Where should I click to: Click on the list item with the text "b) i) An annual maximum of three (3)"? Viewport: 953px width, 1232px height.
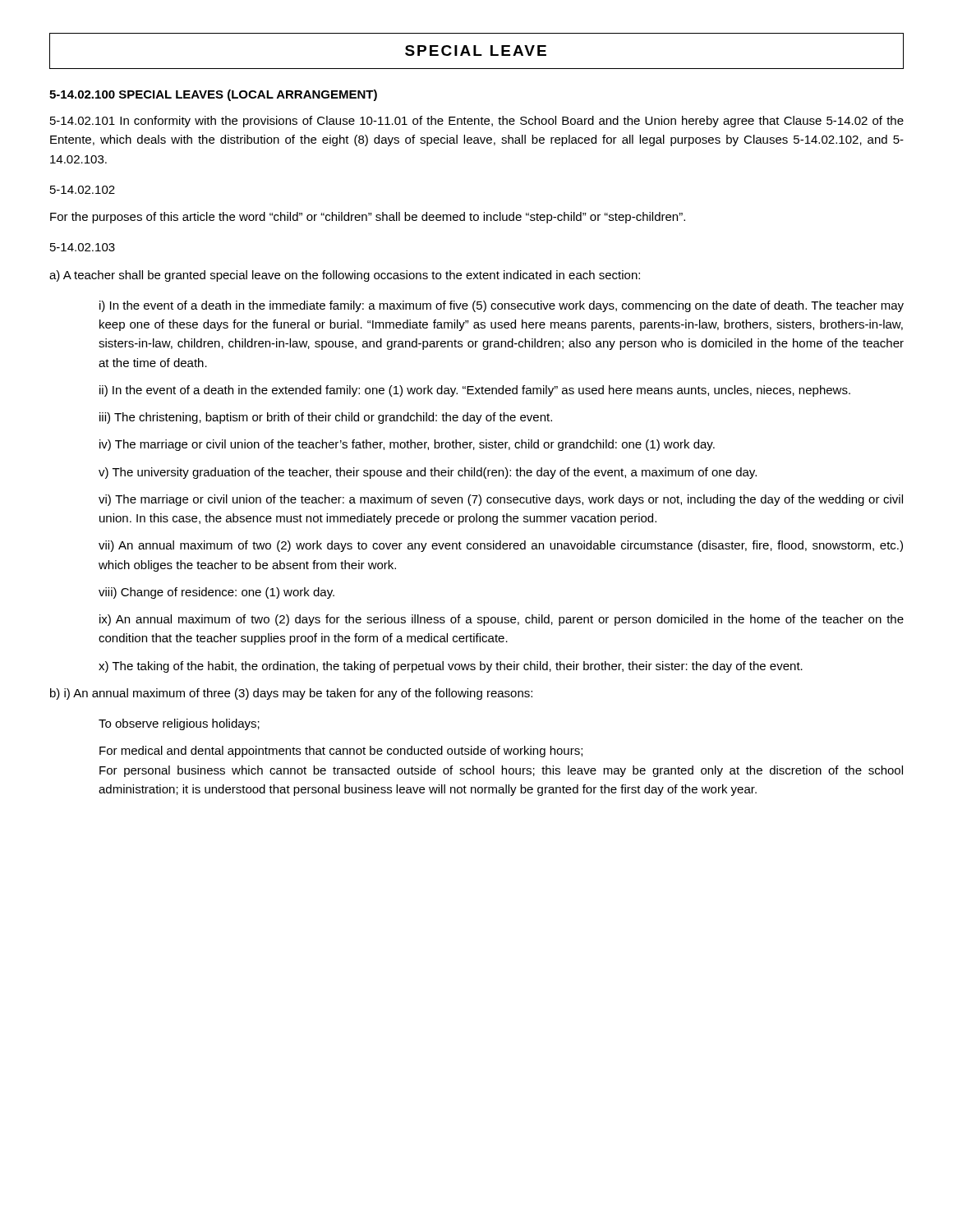[291, 693]
